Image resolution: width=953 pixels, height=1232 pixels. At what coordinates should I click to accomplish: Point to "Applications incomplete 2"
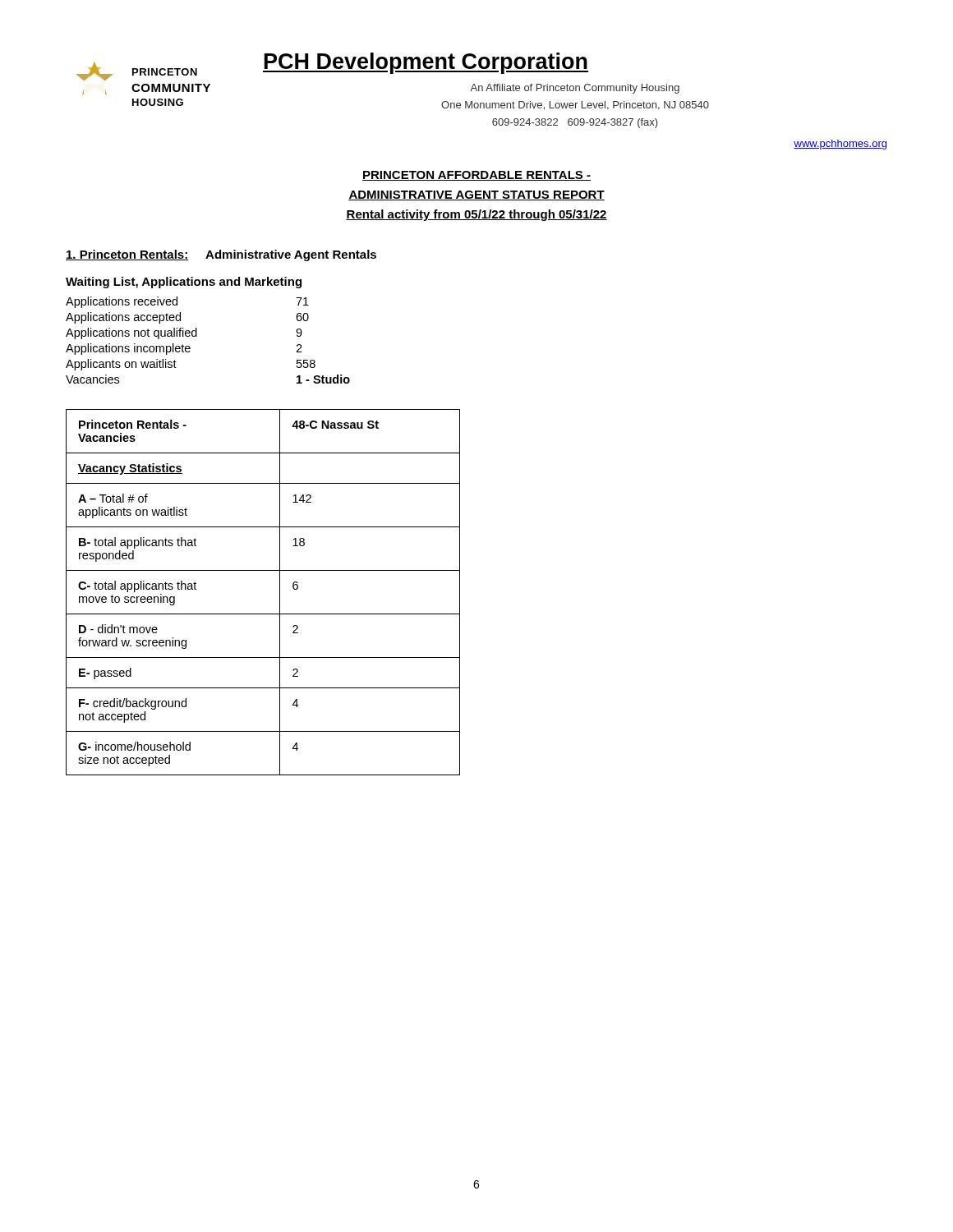184,349
